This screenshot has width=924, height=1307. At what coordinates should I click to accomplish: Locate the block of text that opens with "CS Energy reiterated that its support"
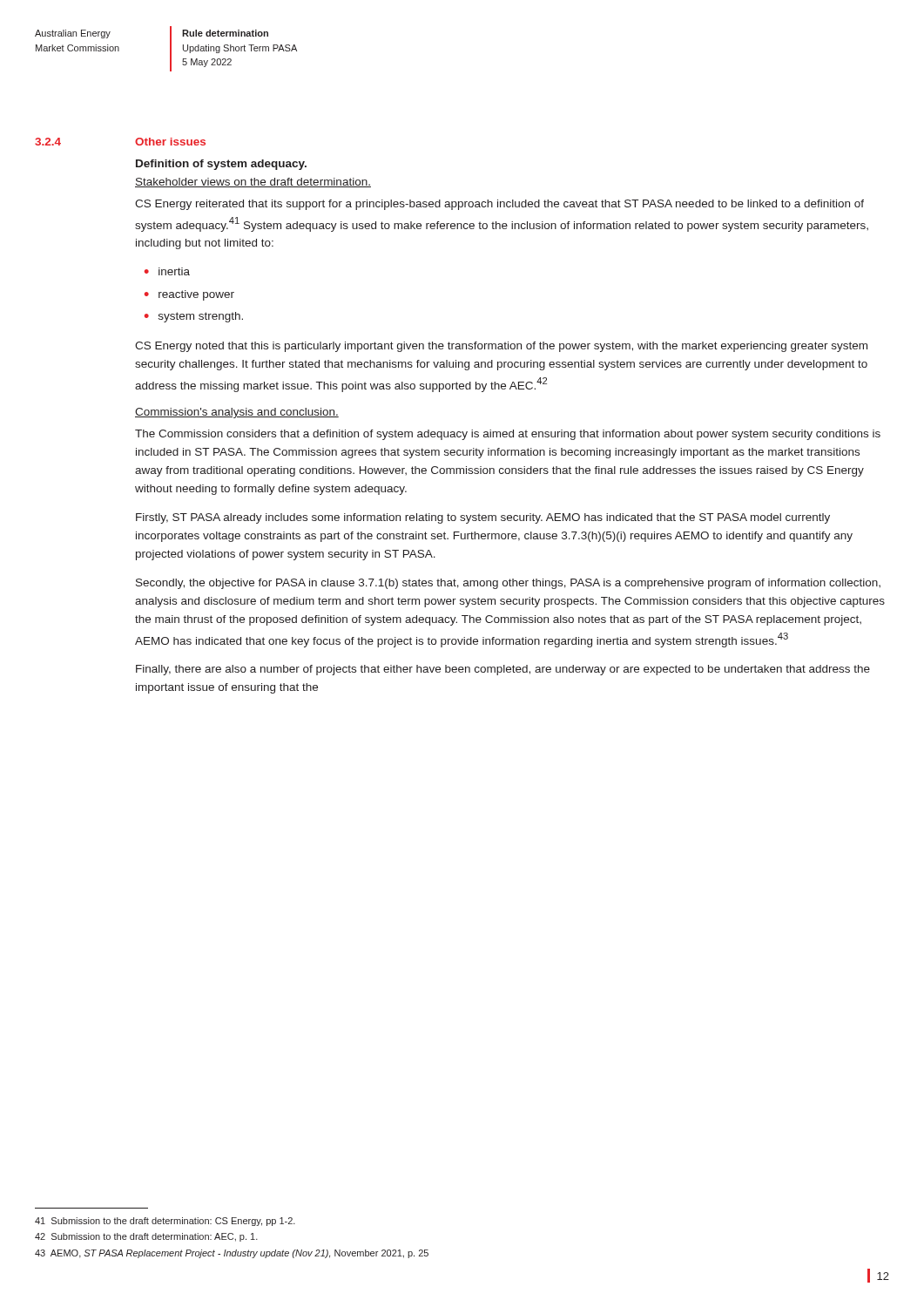(x=502, y=223)
